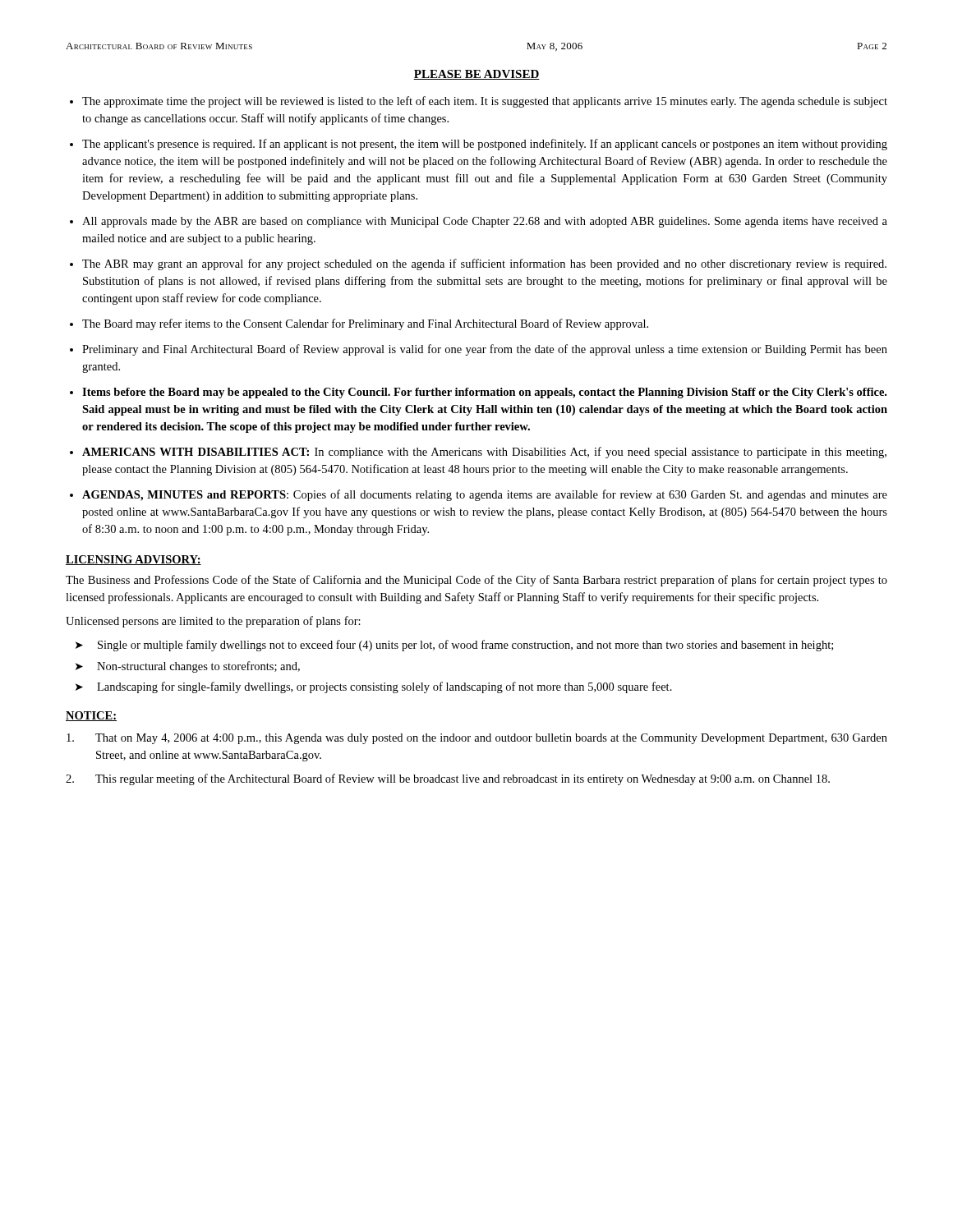The width and height of the screenshot is (953, 1232).
Task: Click the passage that begins "All approvals made by the"
Action: (485, 230)
